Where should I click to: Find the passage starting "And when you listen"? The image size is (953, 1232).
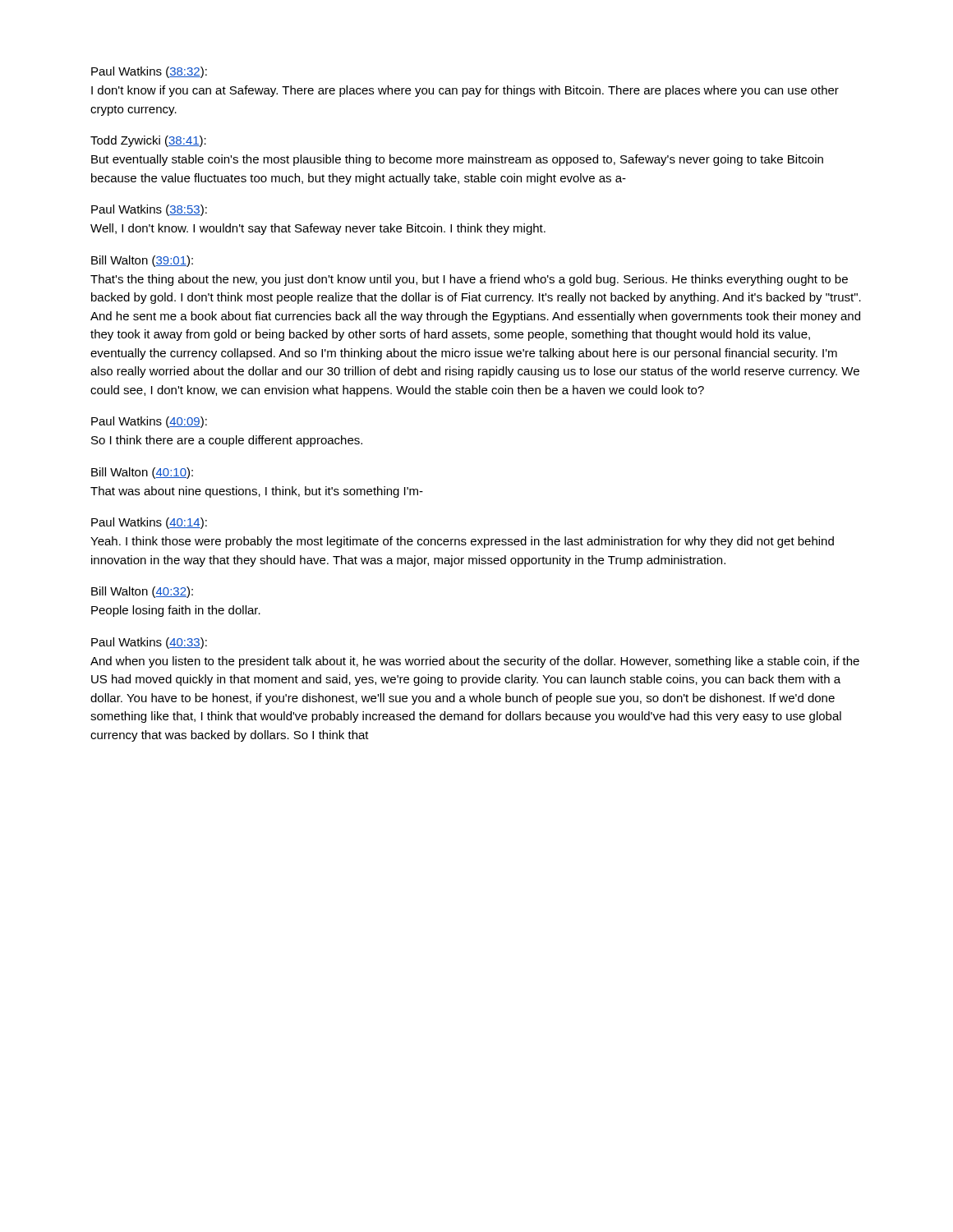tap(475, 697)
